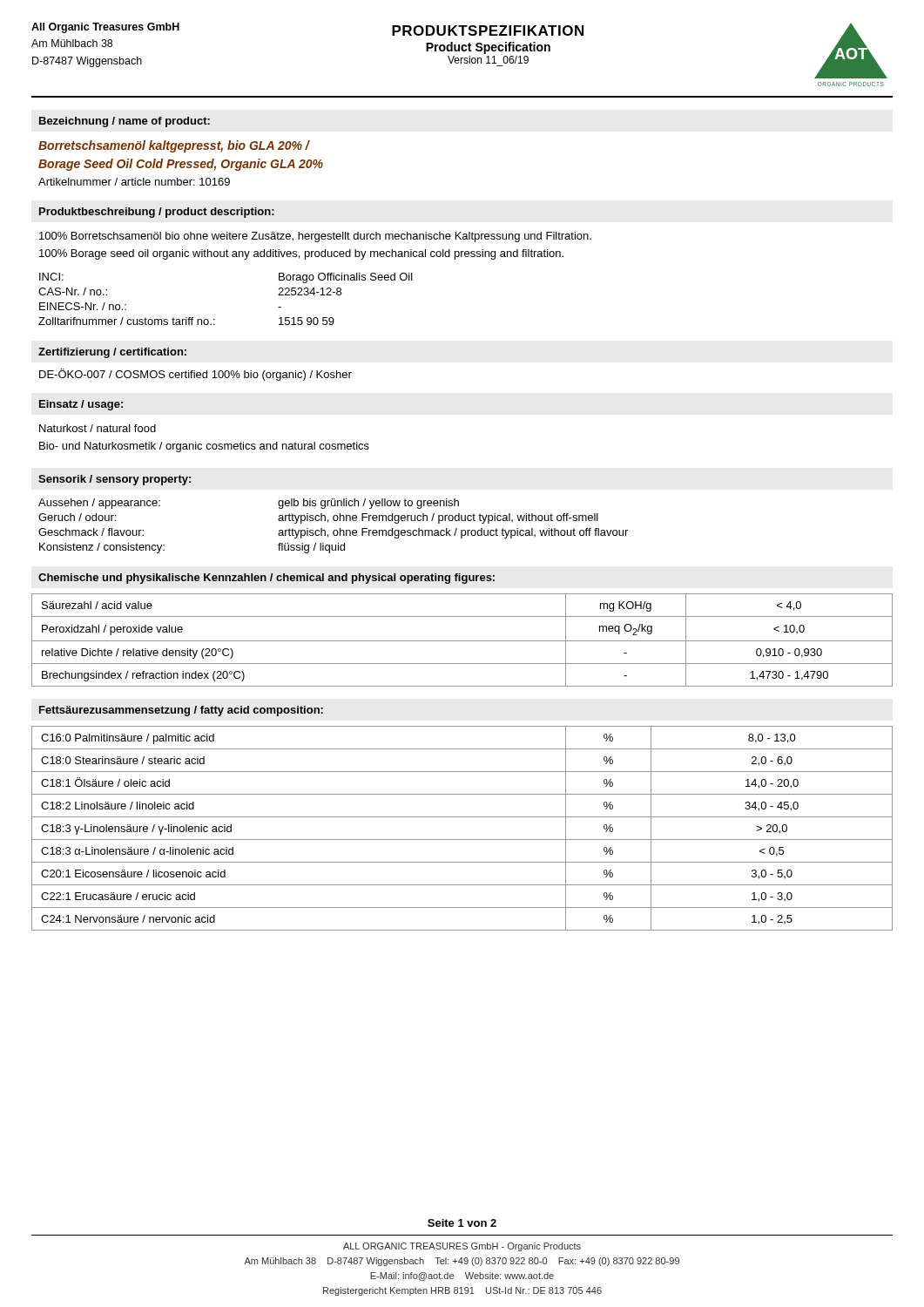
Task: Select the table that reads "meq O 2"
Action: point(462,640)
